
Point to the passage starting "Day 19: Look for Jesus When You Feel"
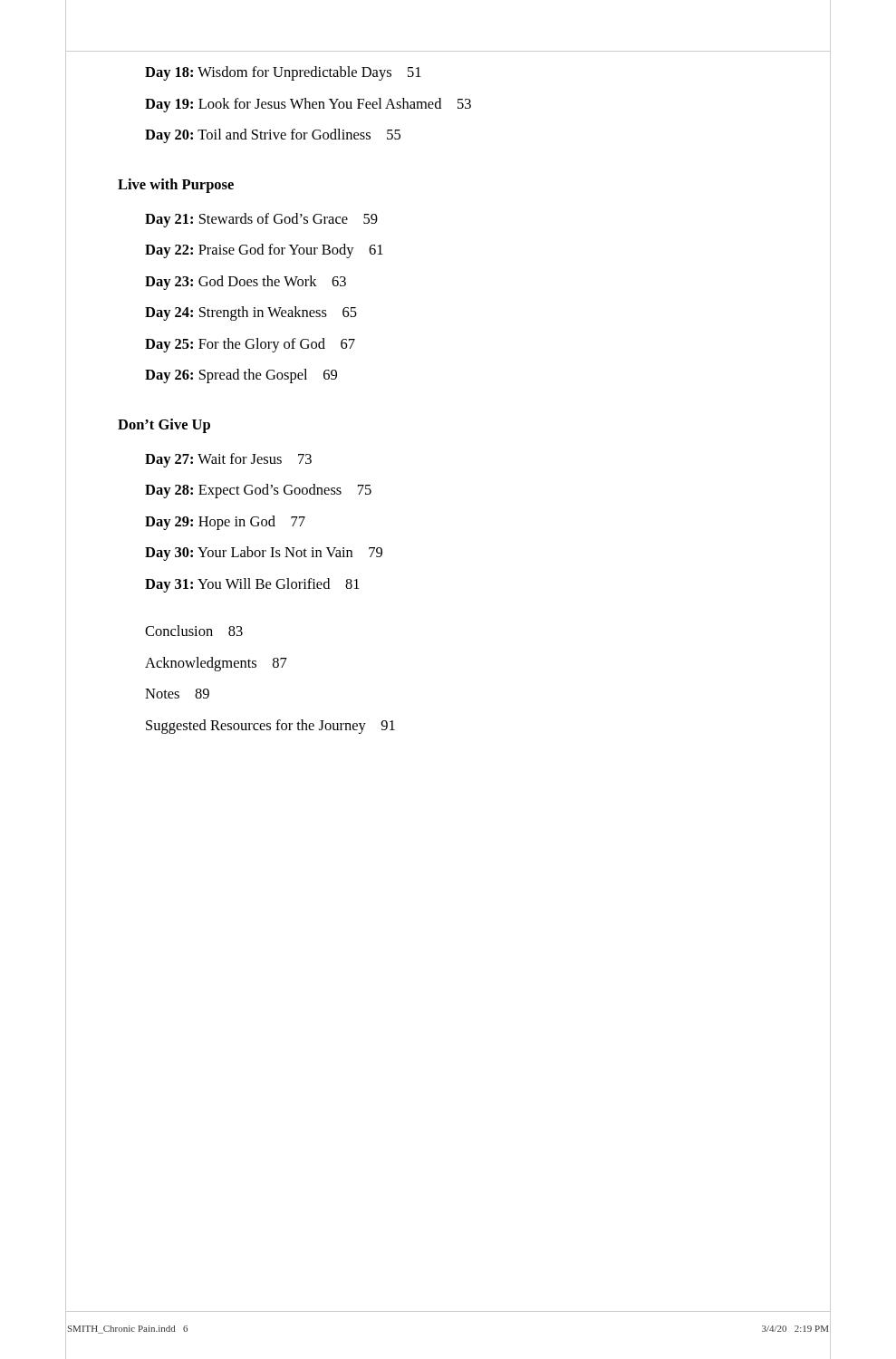[308, 104]
